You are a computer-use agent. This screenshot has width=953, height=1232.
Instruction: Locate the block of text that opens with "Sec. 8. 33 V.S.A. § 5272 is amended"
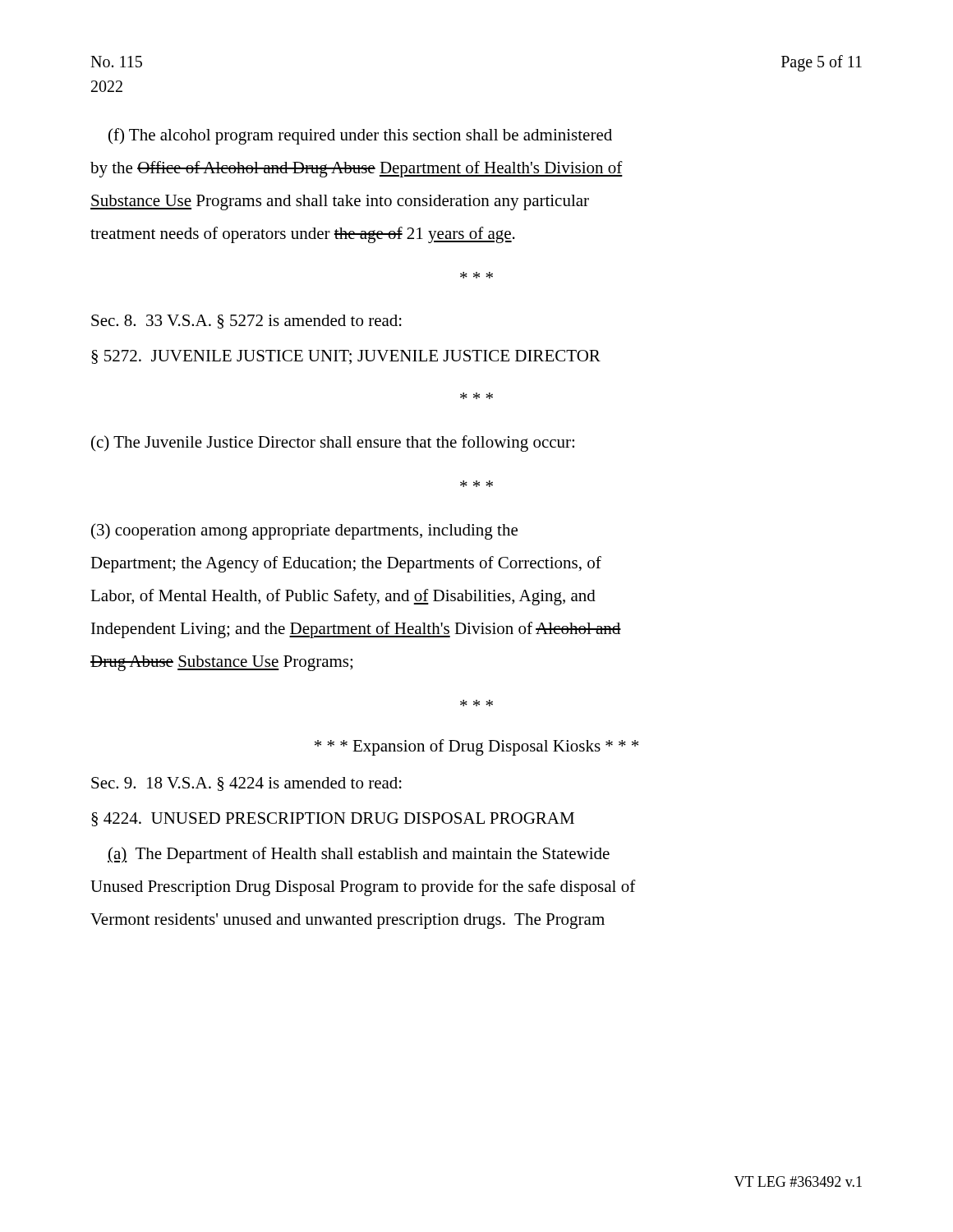click(x=246, y=320)
